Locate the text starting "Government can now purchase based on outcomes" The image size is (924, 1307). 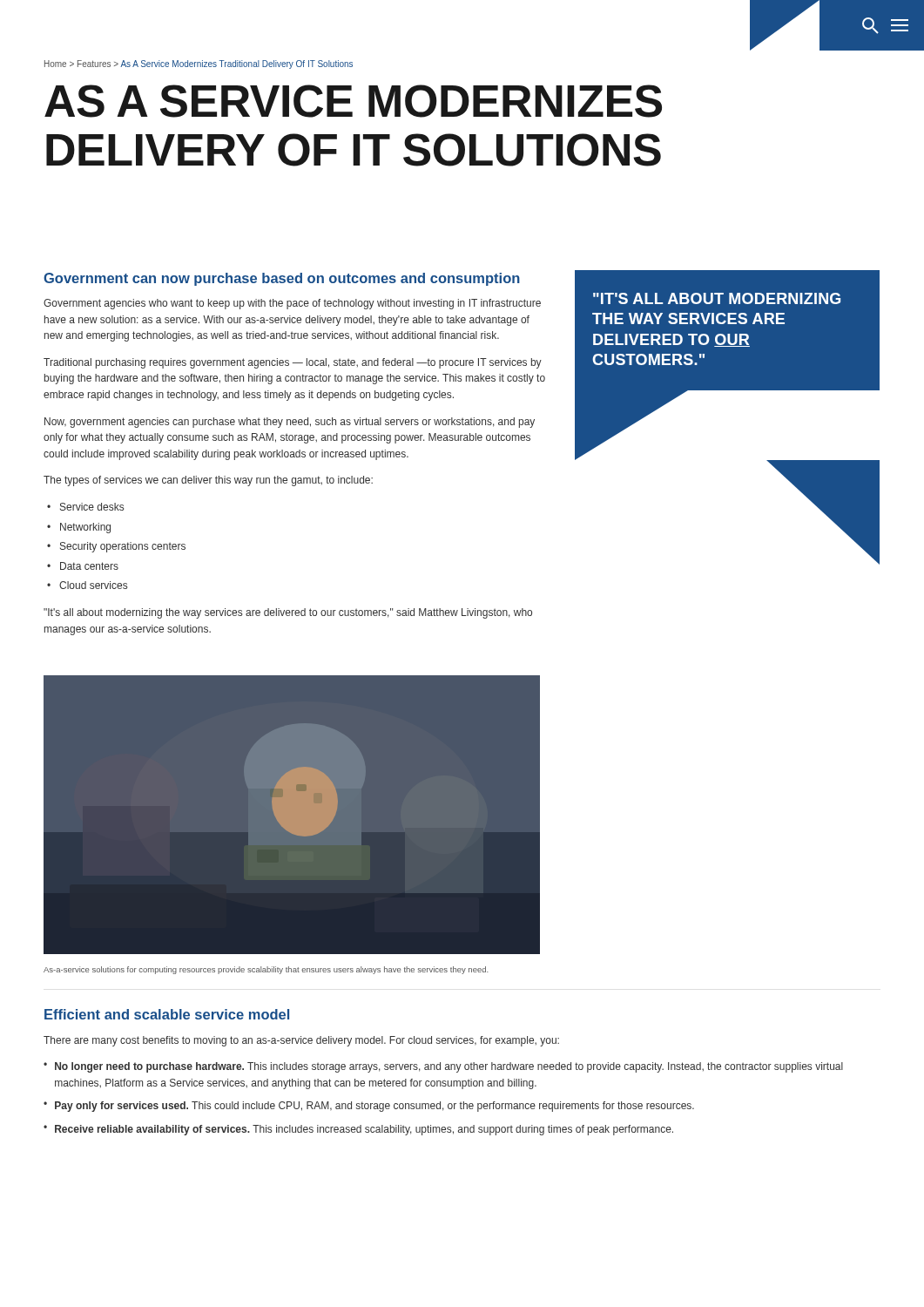point(282,278)
